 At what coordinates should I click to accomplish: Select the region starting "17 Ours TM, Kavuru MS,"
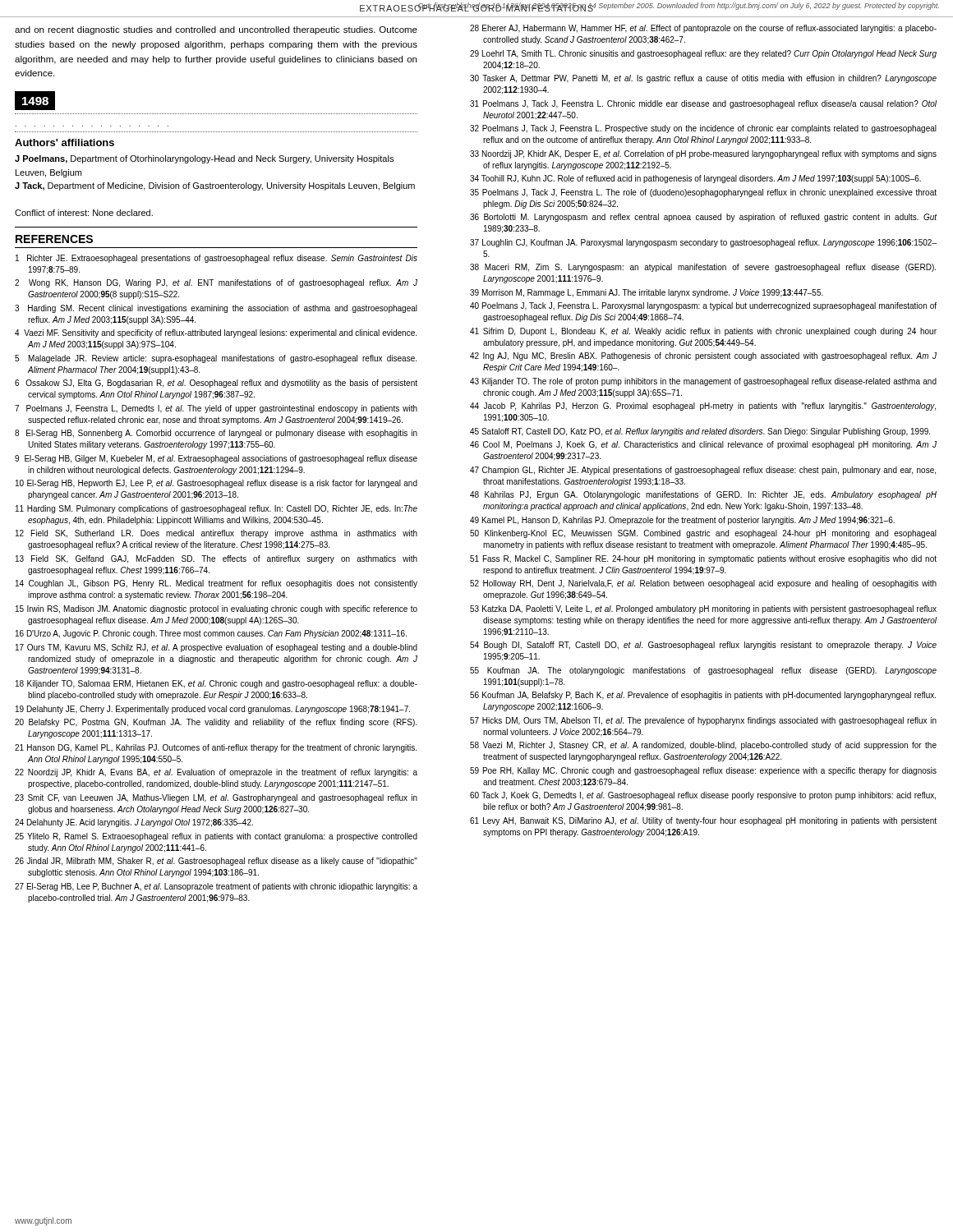(x=216, y=659)
